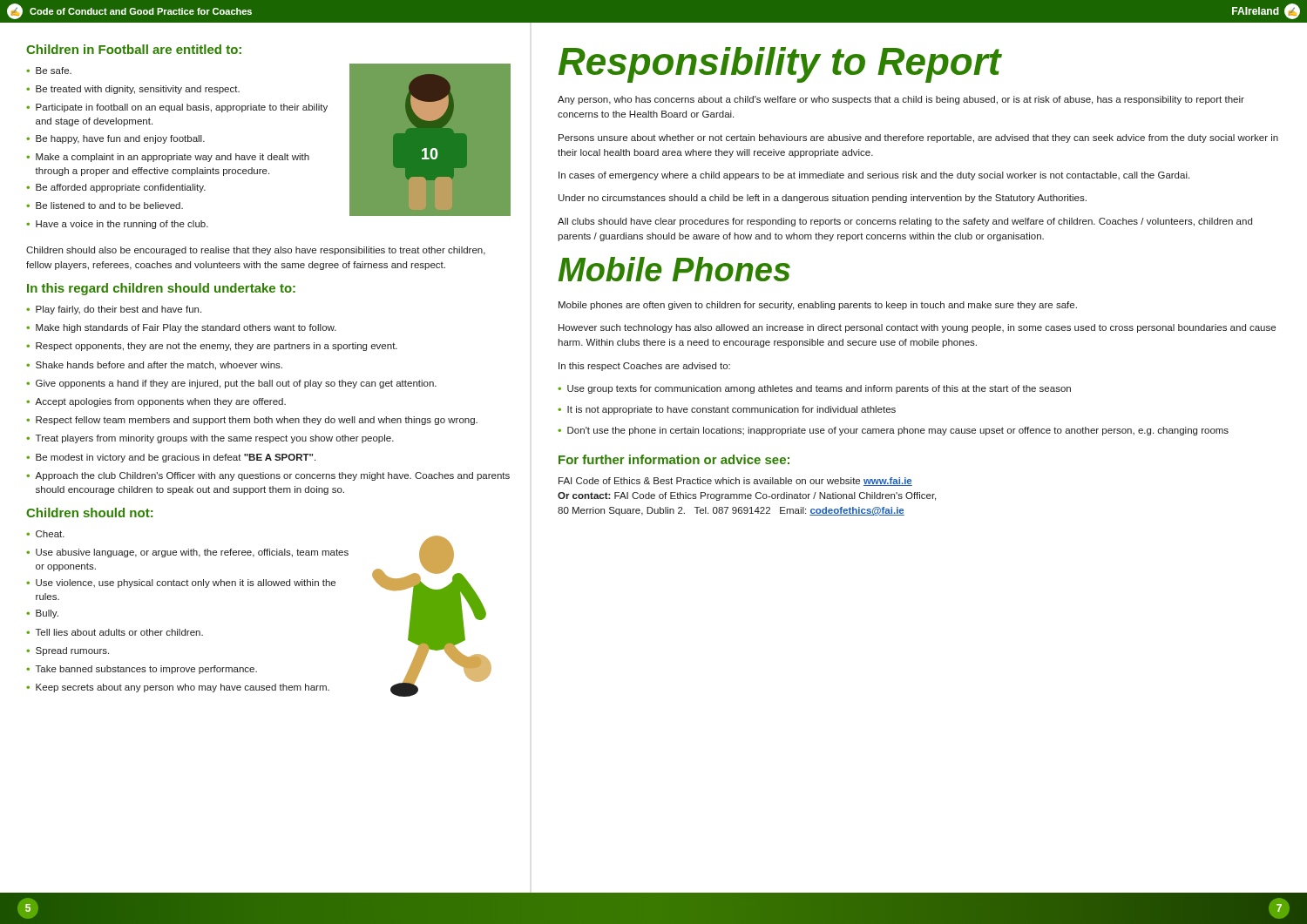The height and width of the screenshot is (924, 1307).
Task: Click on the photo
Action: pos(430,140)
